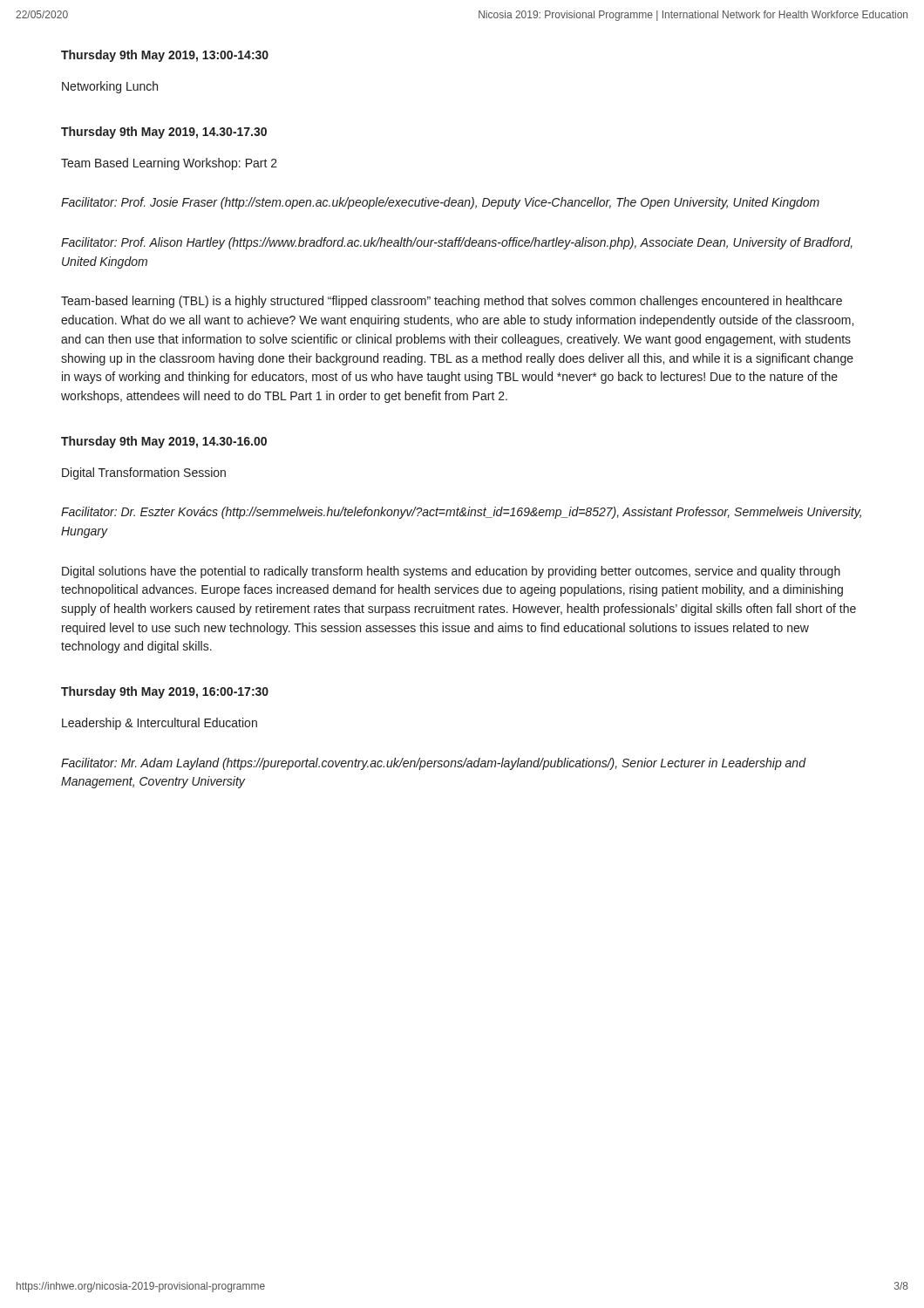Find "Thursday 9th May 2019, 14.30-16.00" on this page
The height and width of the screenshot is (1308, 924).
(164, 441)
